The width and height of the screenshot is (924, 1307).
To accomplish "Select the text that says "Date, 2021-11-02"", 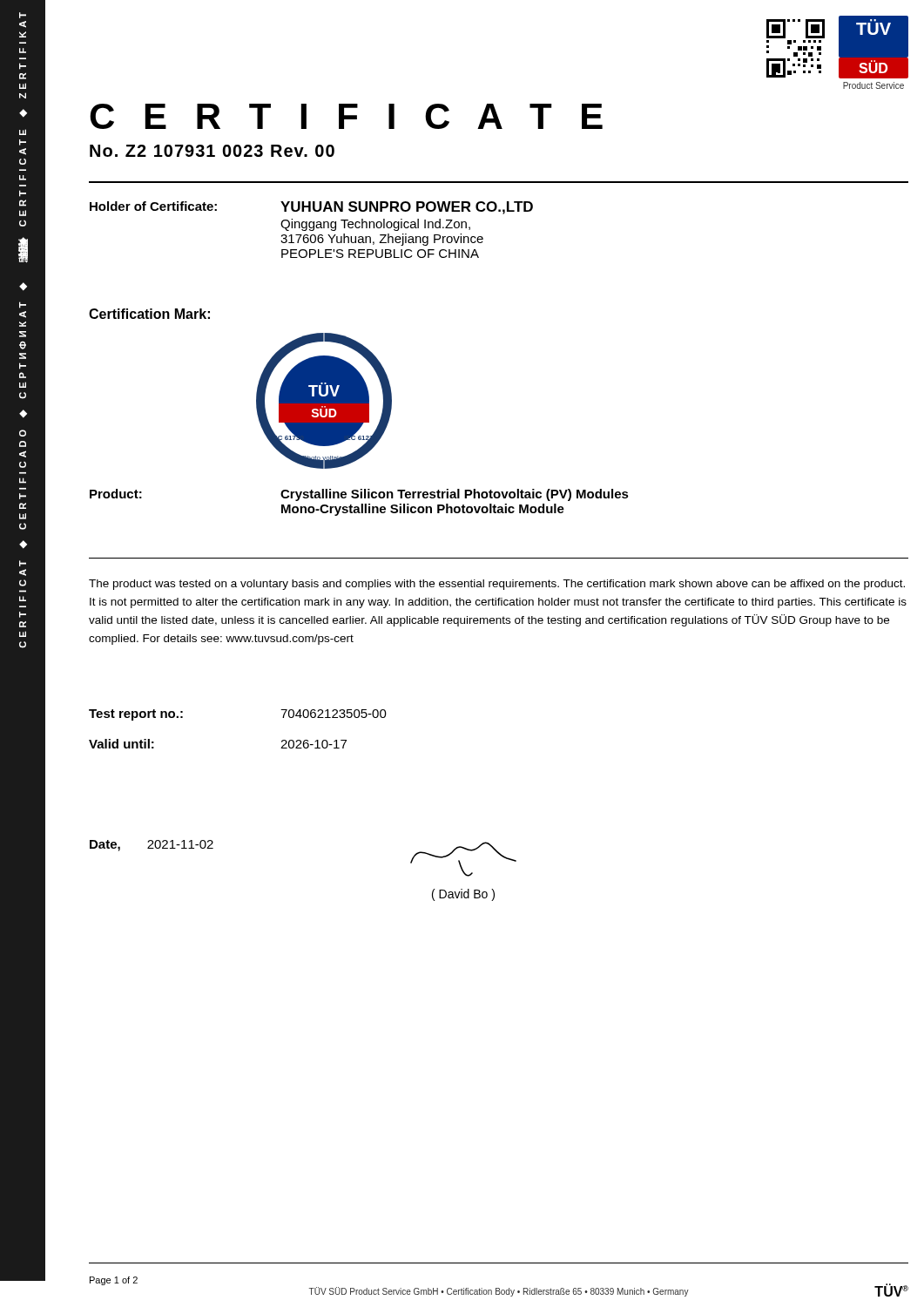I will pos(151,844).
